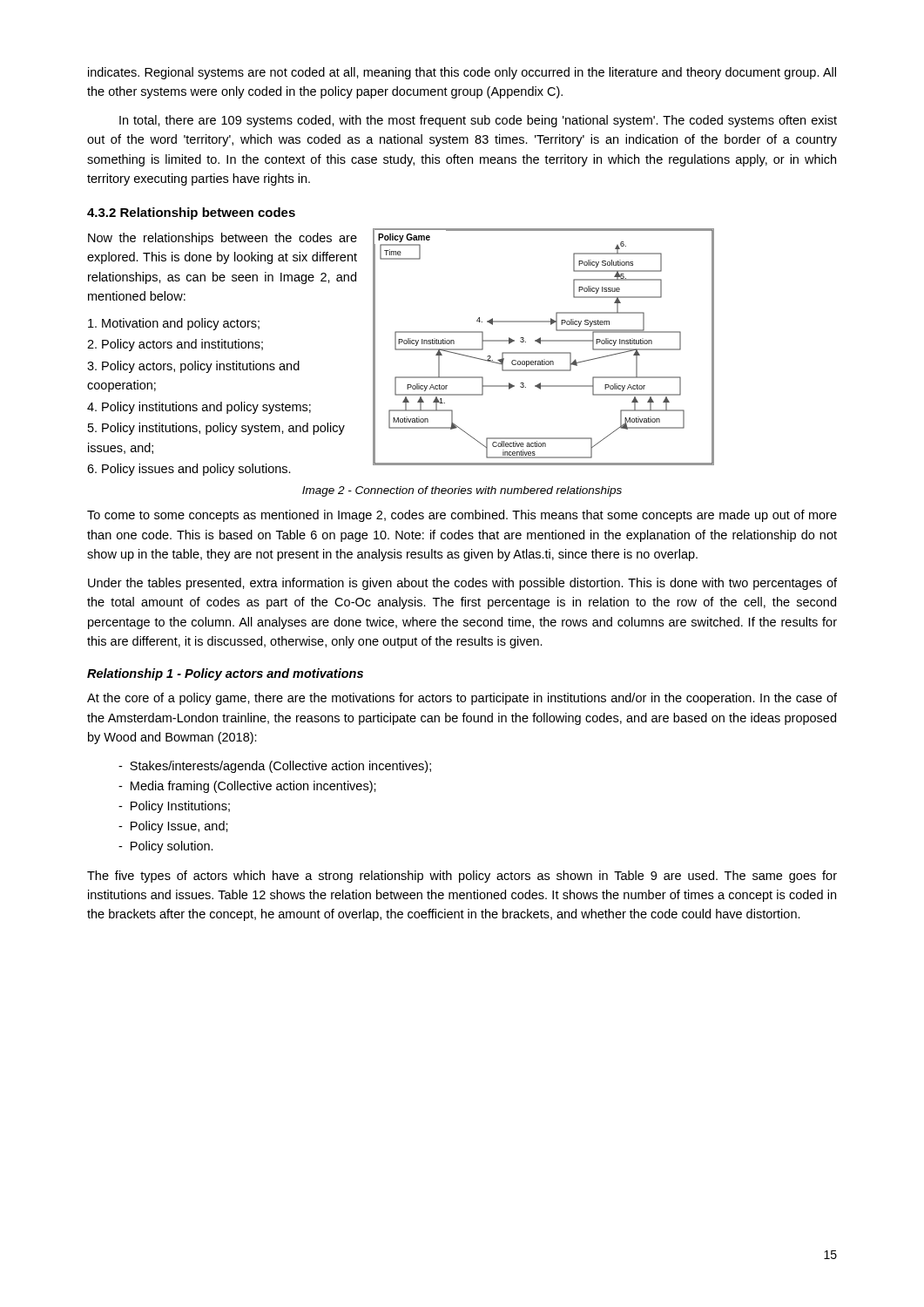Locate the text block containing "indicates. Regional systems are not coded"
This screenshot has width=924, height=1307.
click(462, 82)
